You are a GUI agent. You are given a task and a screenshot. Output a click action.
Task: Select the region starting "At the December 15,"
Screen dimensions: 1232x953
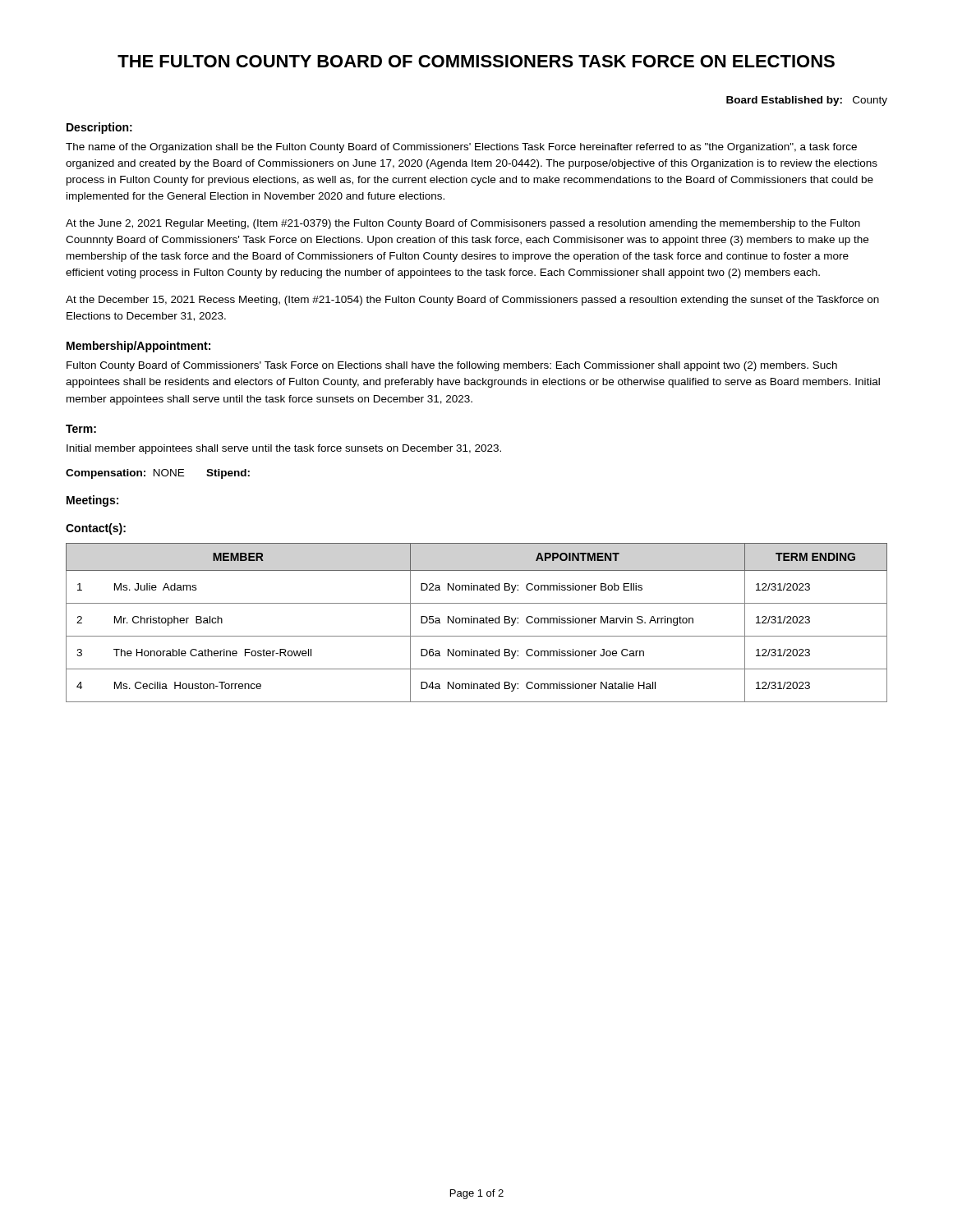pos(473,307)
